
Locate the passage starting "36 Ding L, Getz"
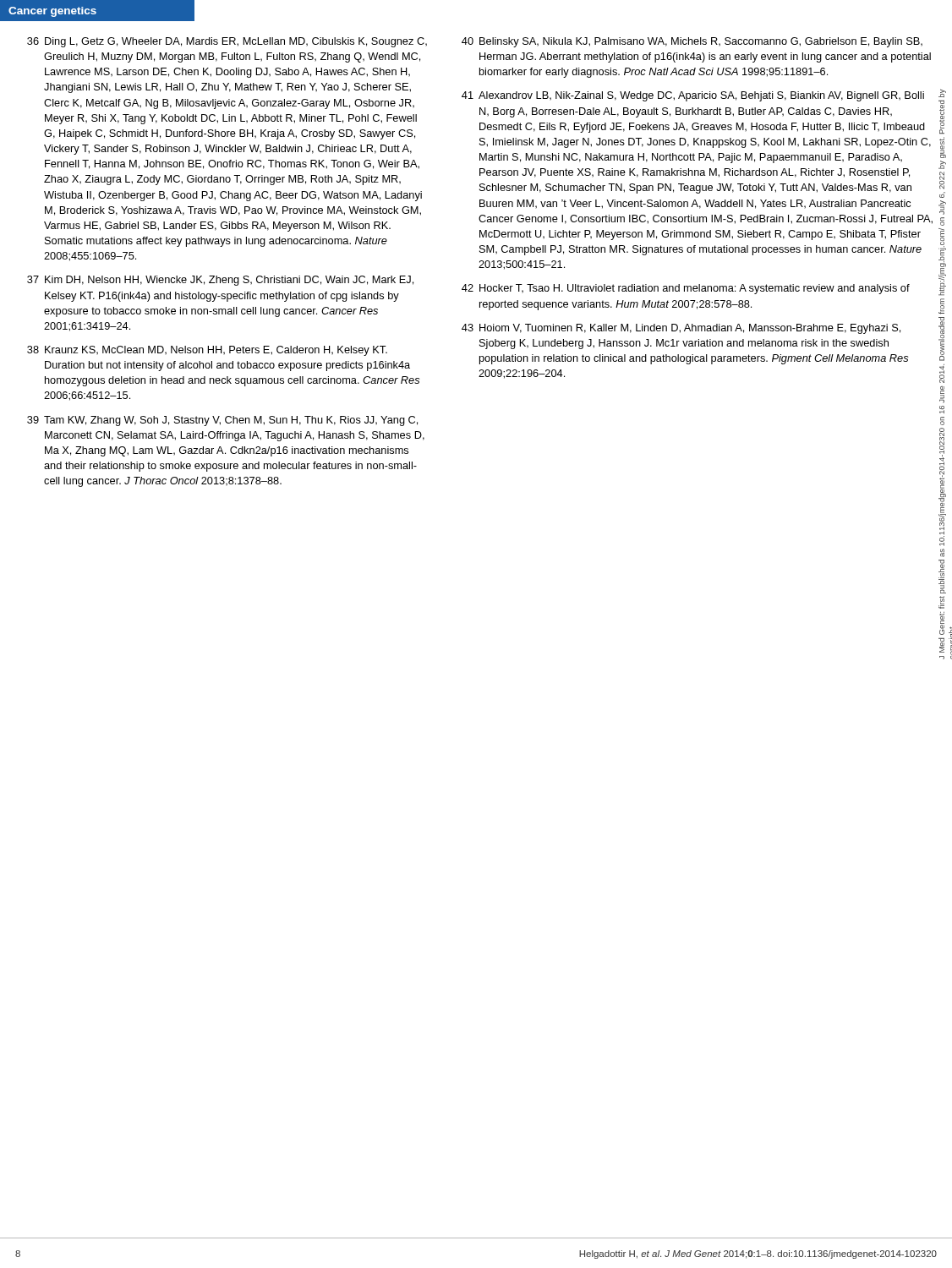click(222, 149)
